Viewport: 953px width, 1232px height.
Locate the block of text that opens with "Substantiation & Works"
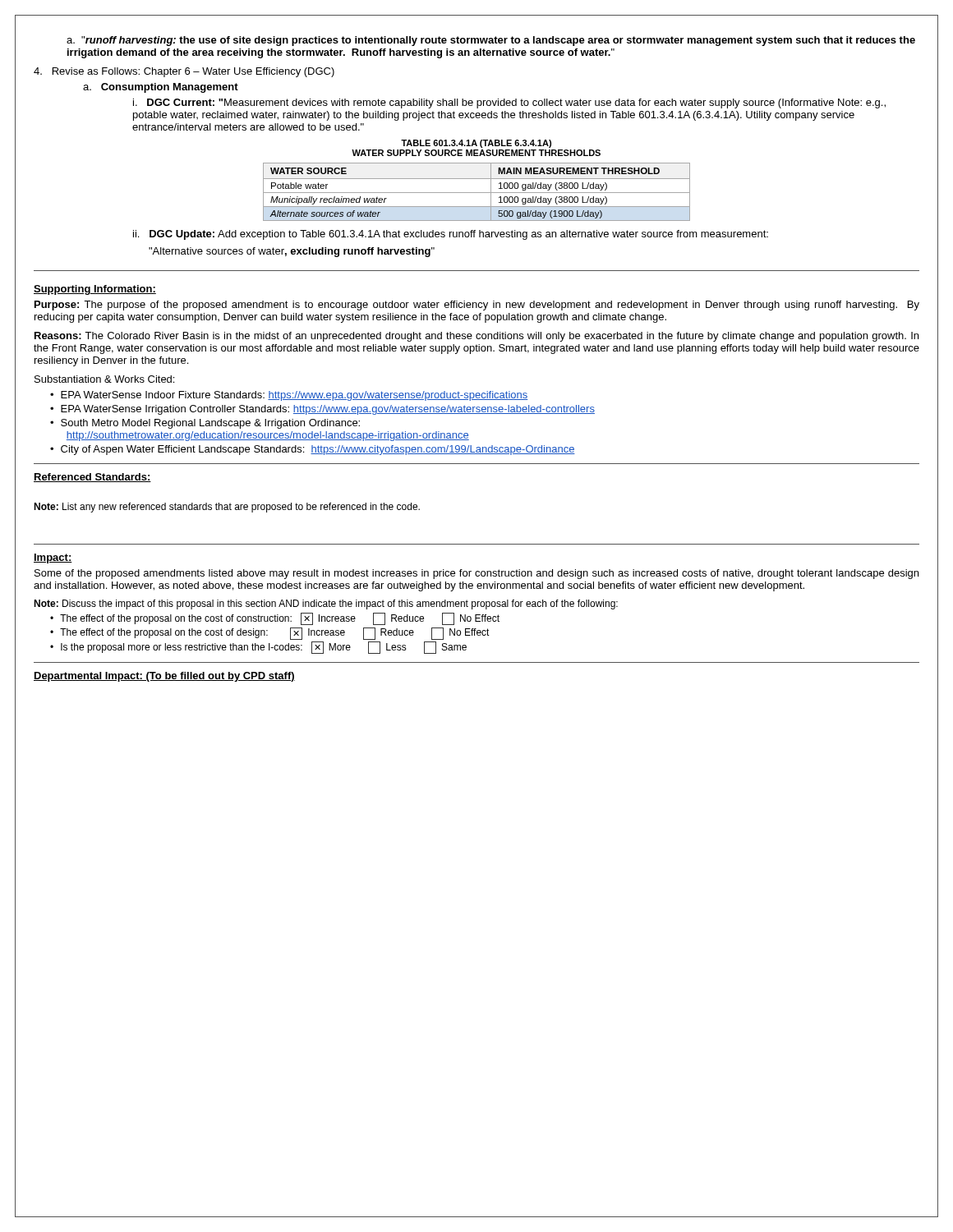[104, 379]
